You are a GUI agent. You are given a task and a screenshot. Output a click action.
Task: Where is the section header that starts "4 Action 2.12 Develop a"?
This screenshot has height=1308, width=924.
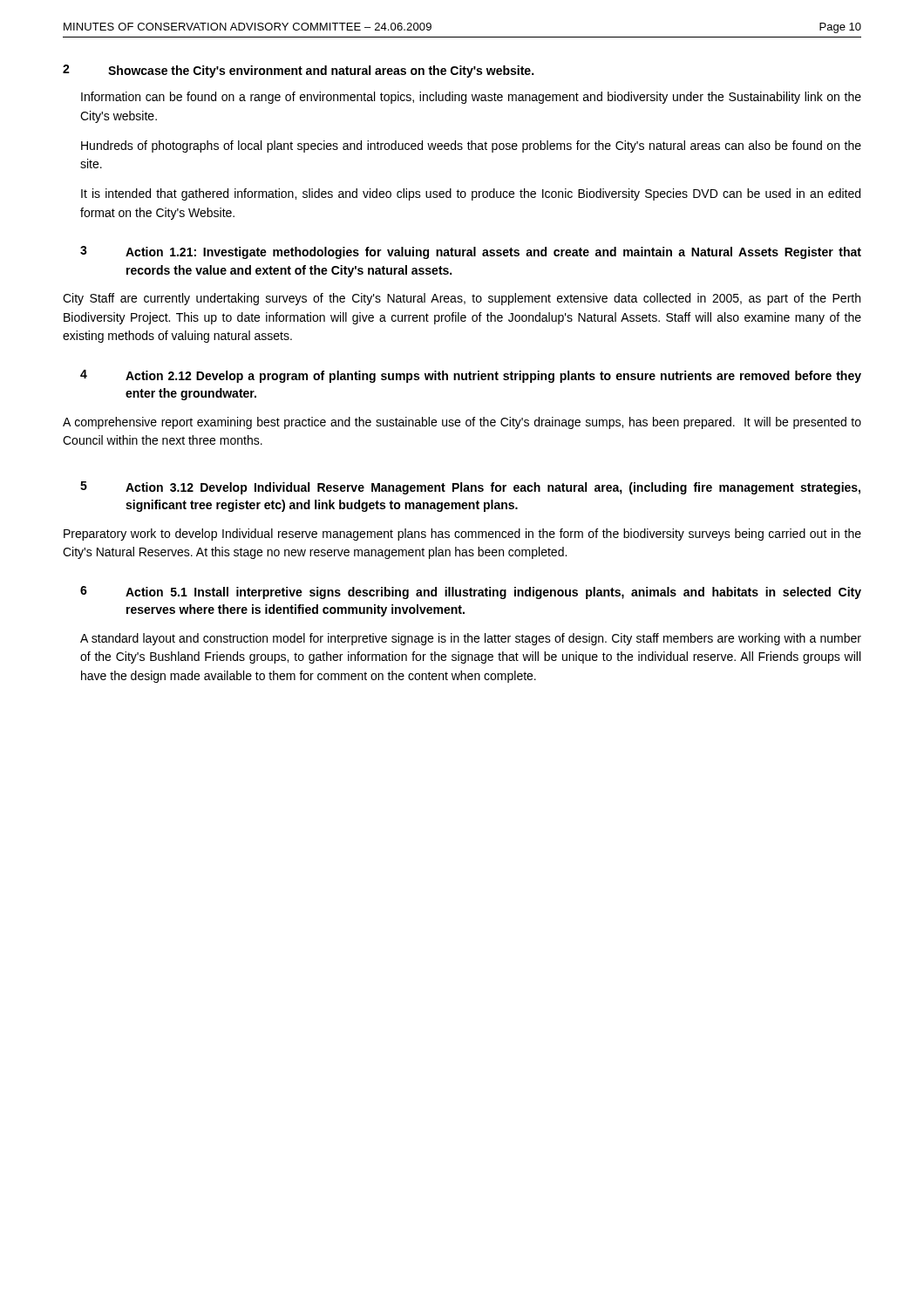(x=471, y=385)
